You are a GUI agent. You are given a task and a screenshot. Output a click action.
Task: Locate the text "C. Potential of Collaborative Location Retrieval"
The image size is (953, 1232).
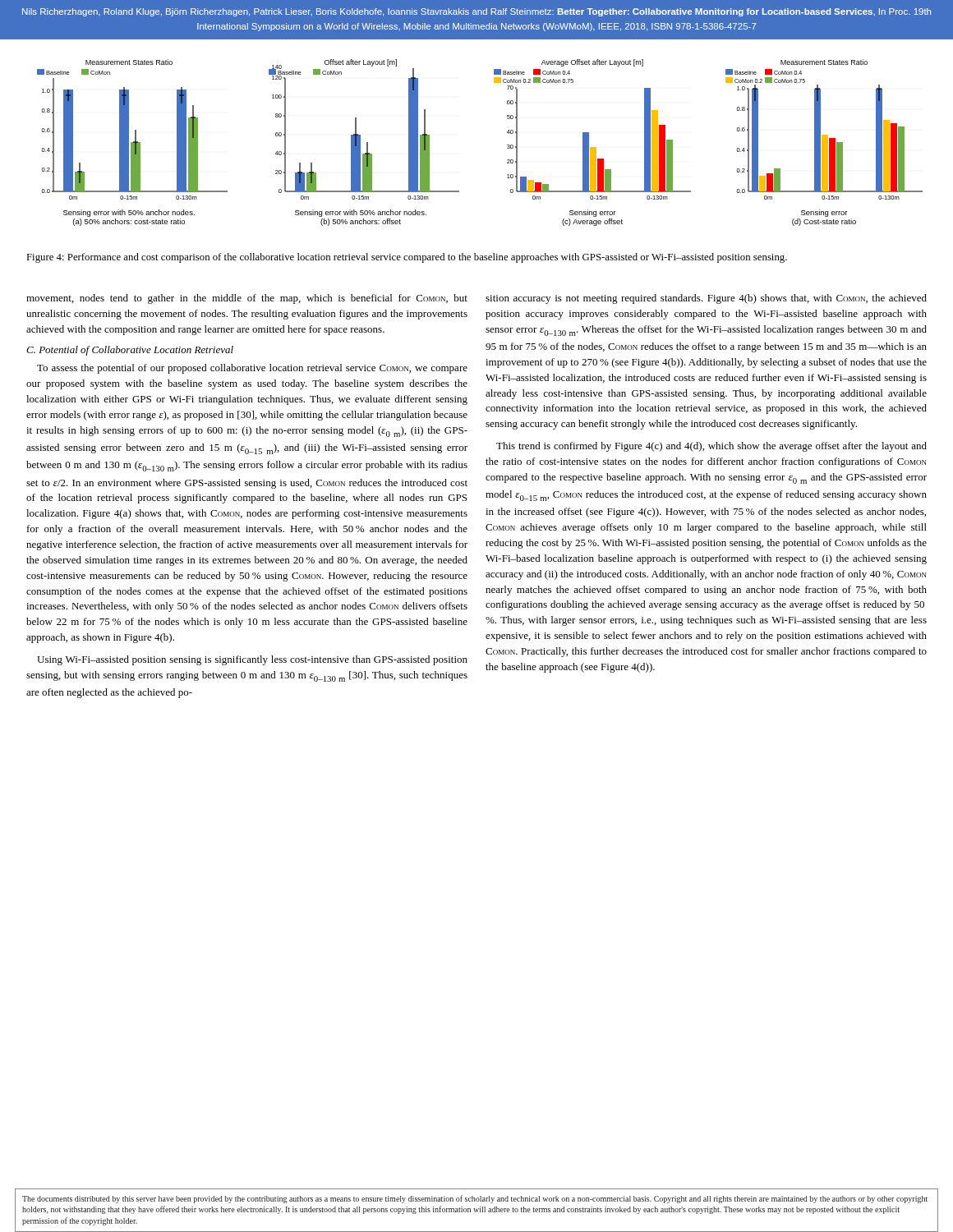130,349
